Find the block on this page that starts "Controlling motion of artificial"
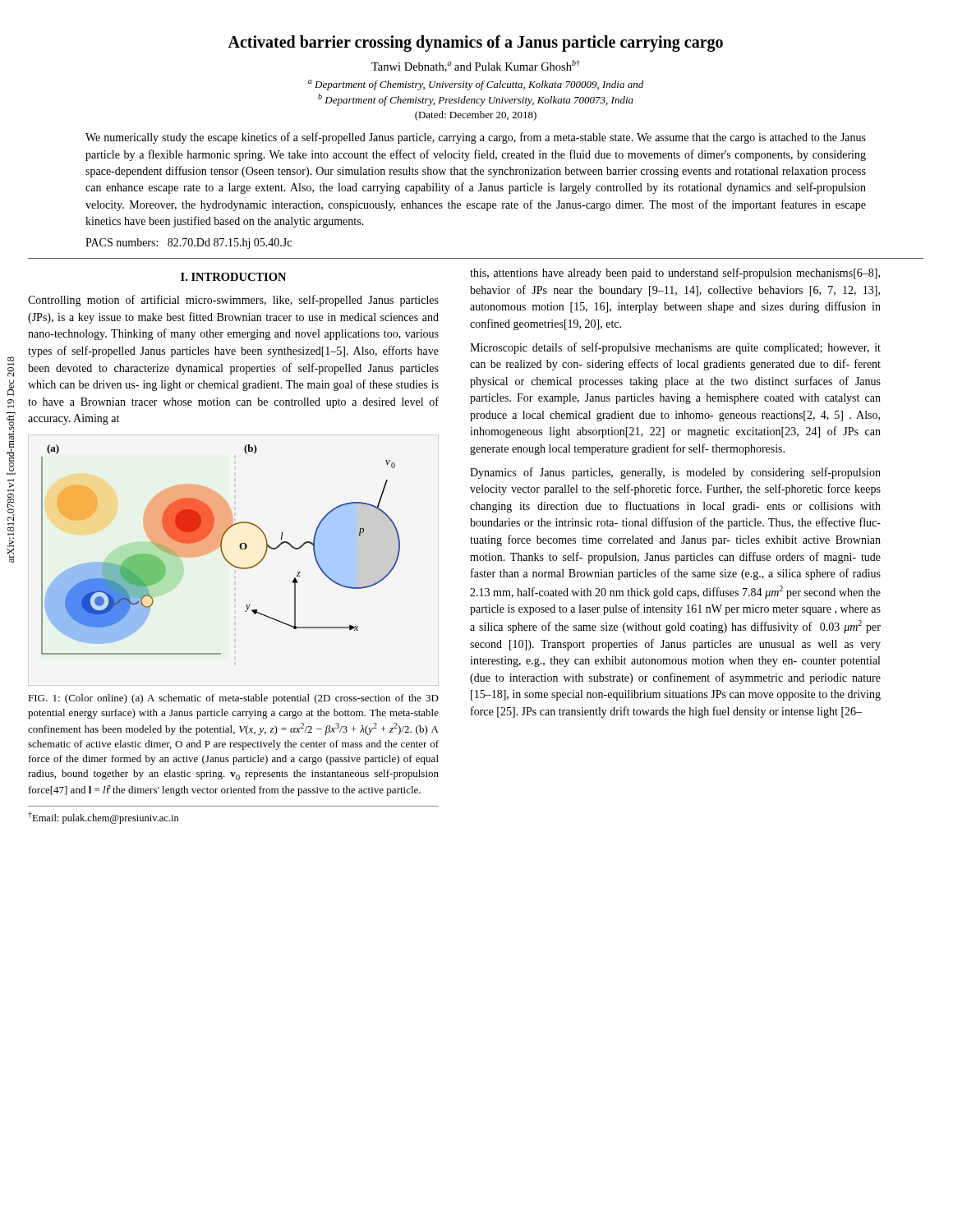 (233, 360)
